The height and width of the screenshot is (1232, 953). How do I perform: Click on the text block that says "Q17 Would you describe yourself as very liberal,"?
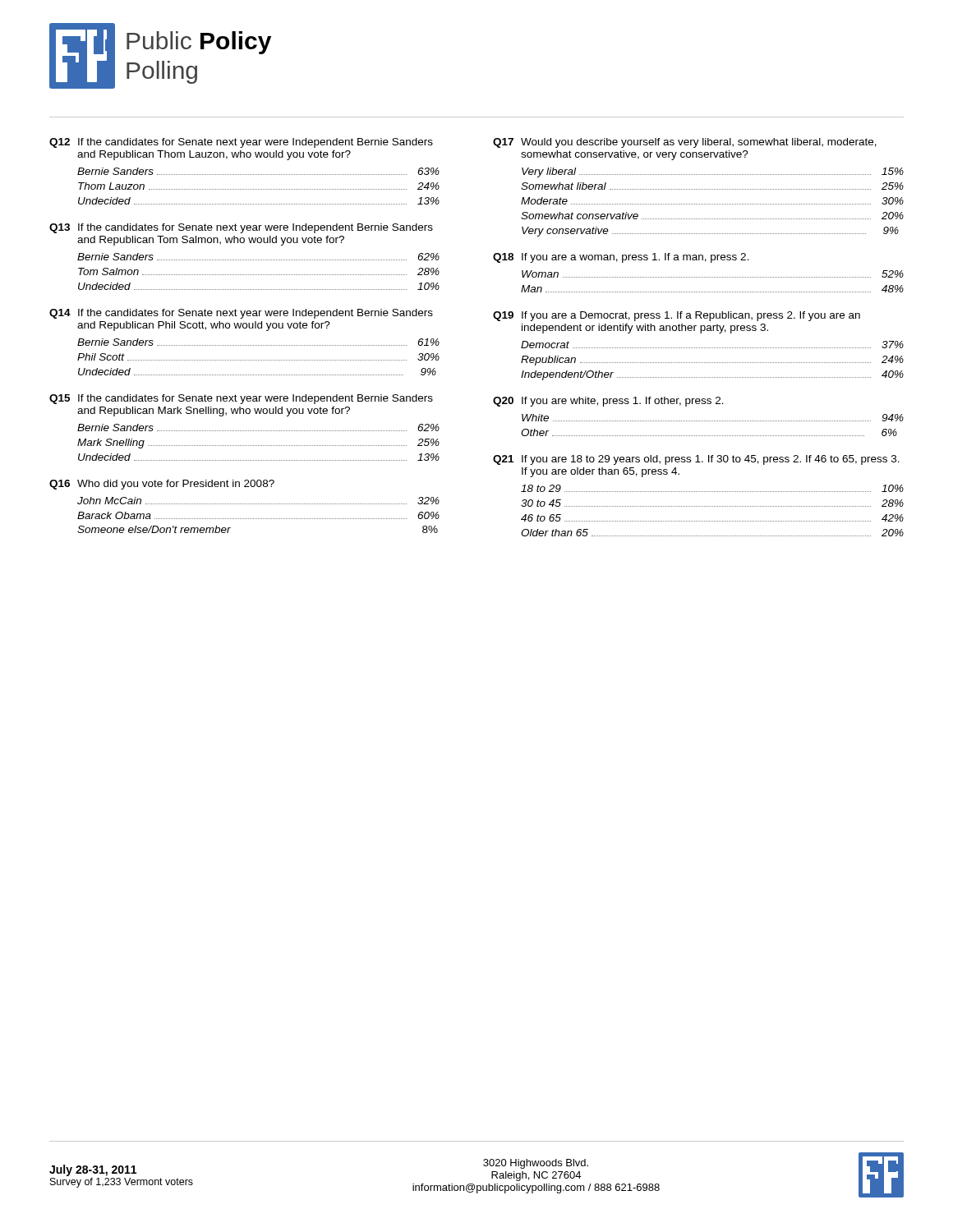pyautogui.click(x=698, y=186)
